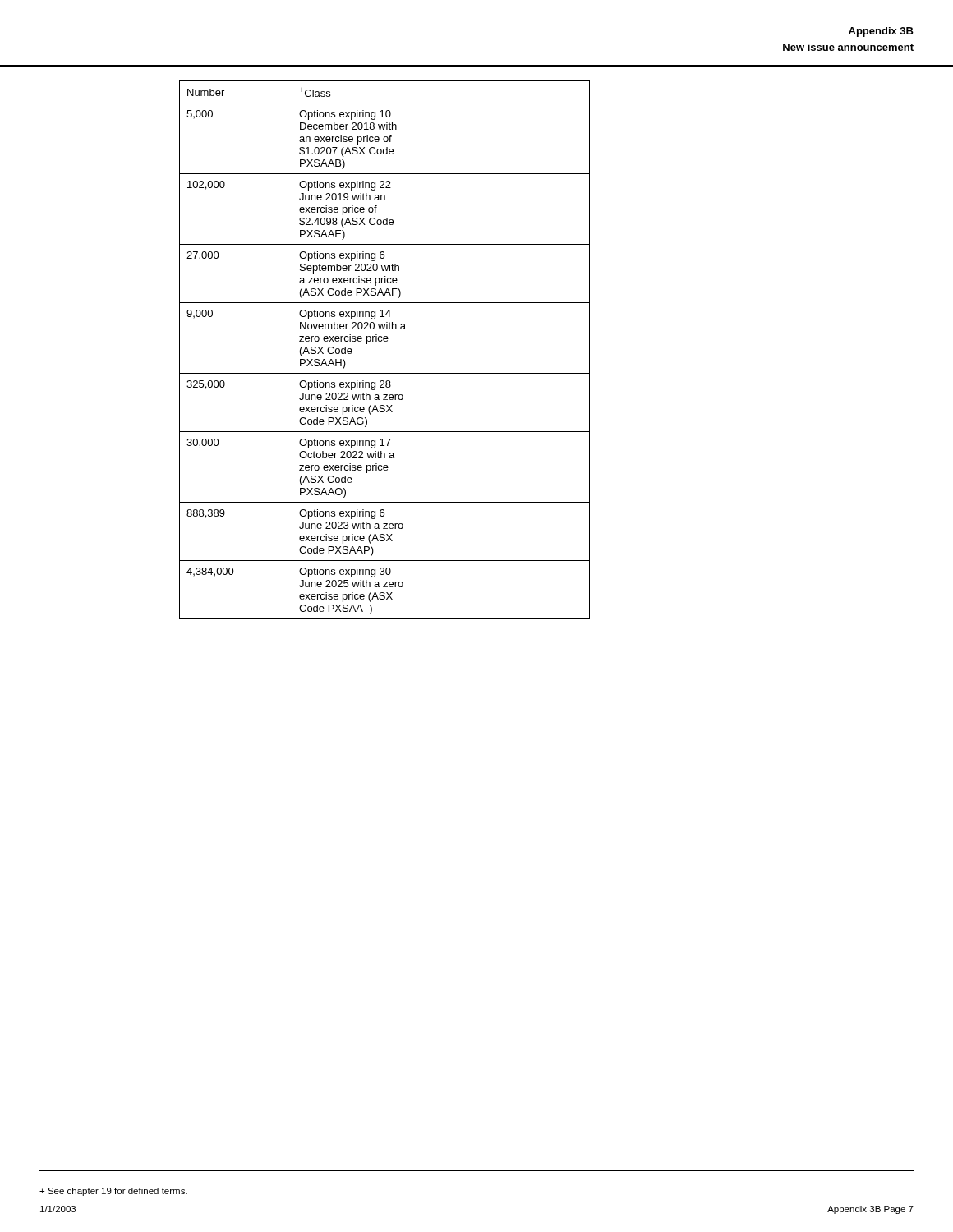
Task: Point to the block starting "+ See chapter 19 for defined terms."
Action: [x=114, y=1191]
